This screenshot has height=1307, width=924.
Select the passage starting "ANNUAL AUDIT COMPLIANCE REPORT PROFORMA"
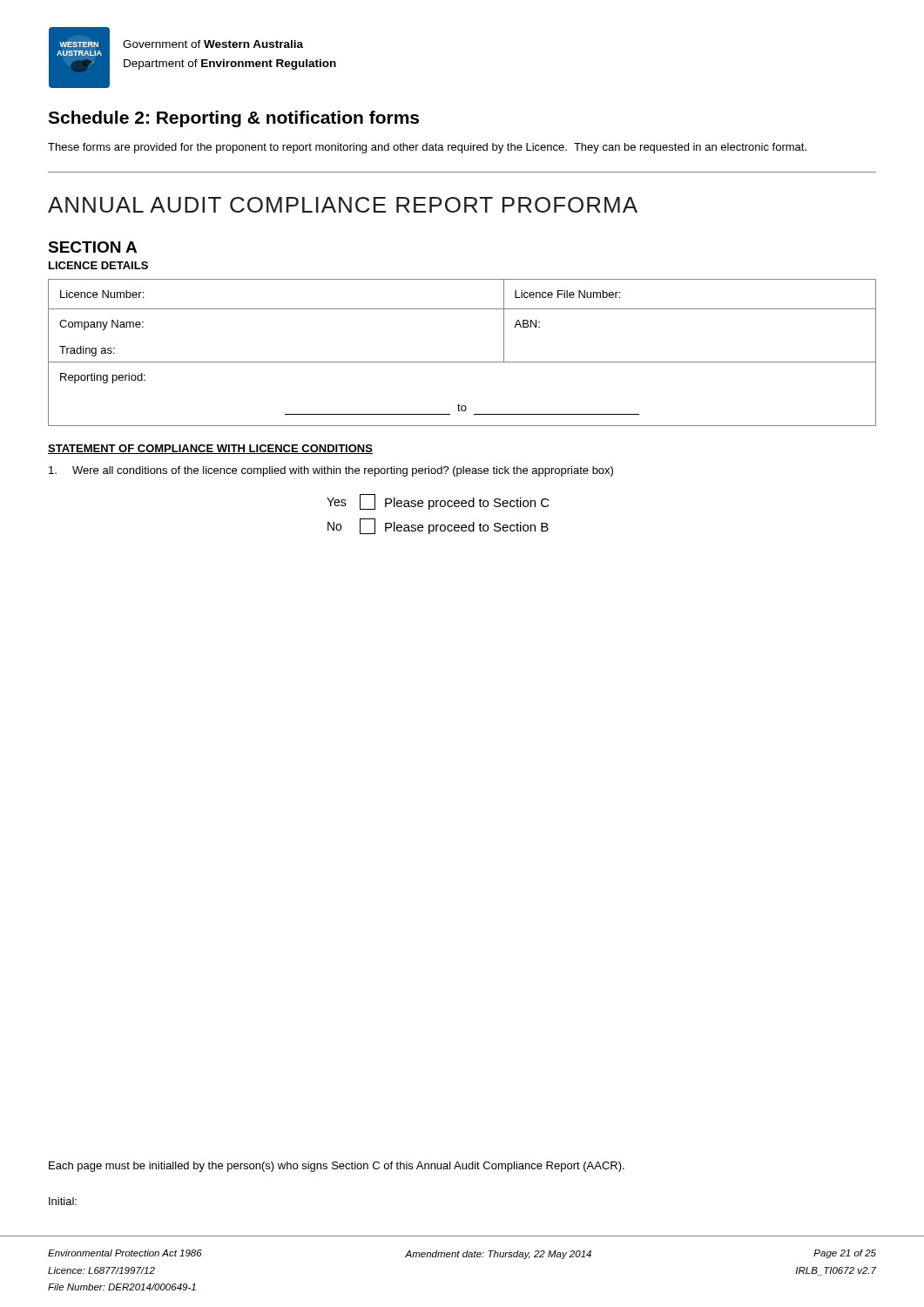pos(343,204)
